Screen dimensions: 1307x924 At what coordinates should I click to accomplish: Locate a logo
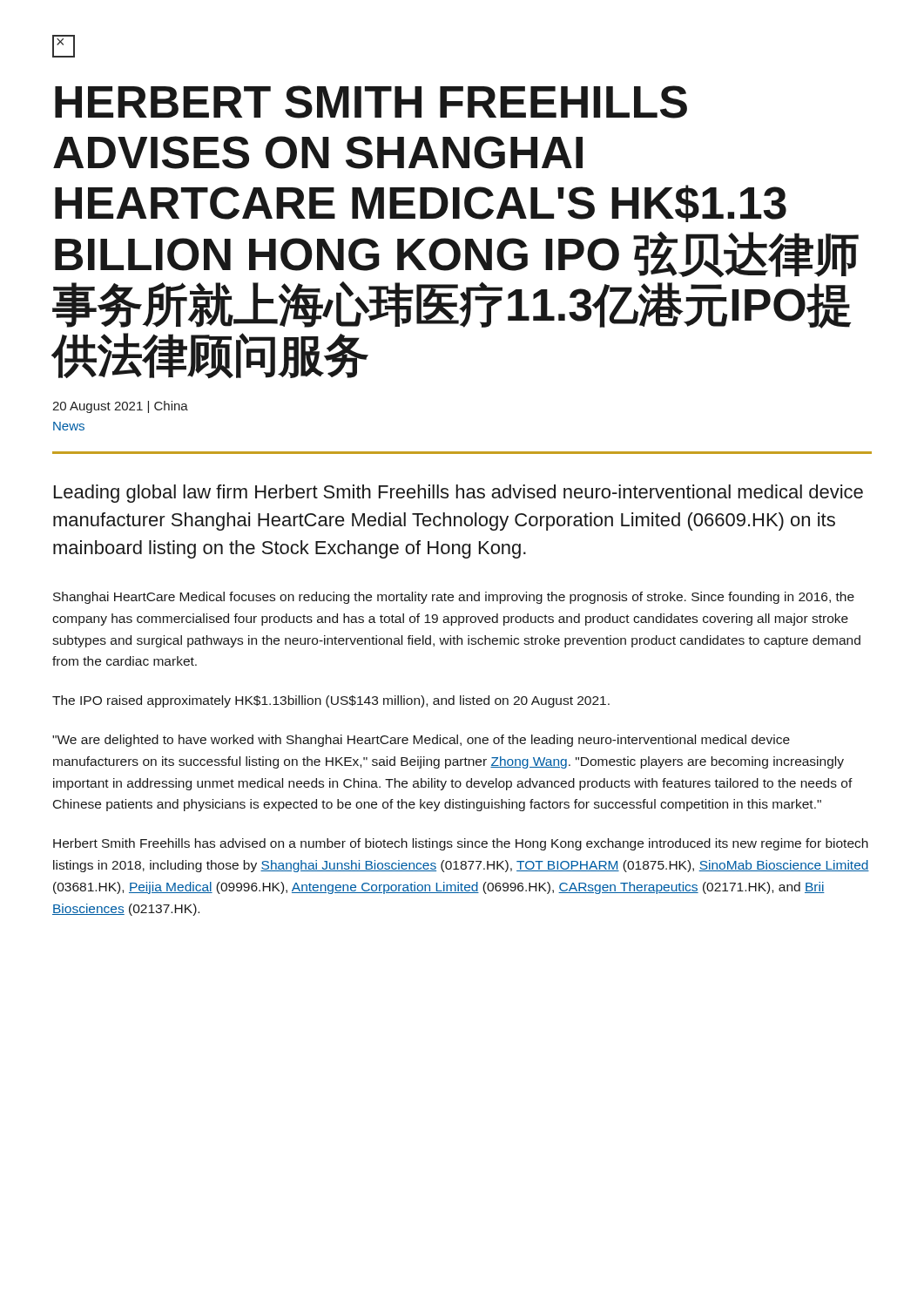coord(462,52)
